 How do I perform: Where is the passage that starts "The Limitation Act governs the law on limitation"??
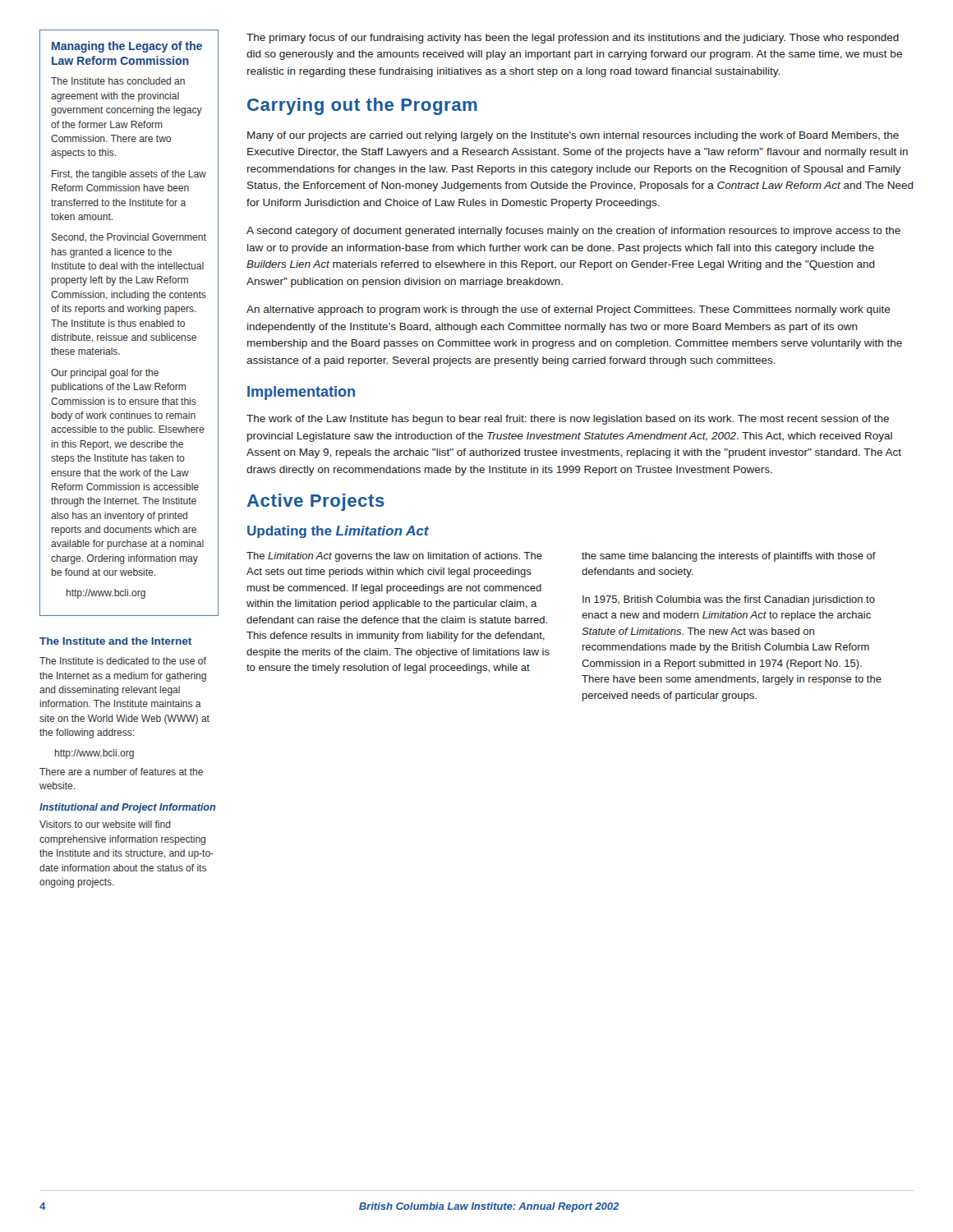click(x=398, y=611)
